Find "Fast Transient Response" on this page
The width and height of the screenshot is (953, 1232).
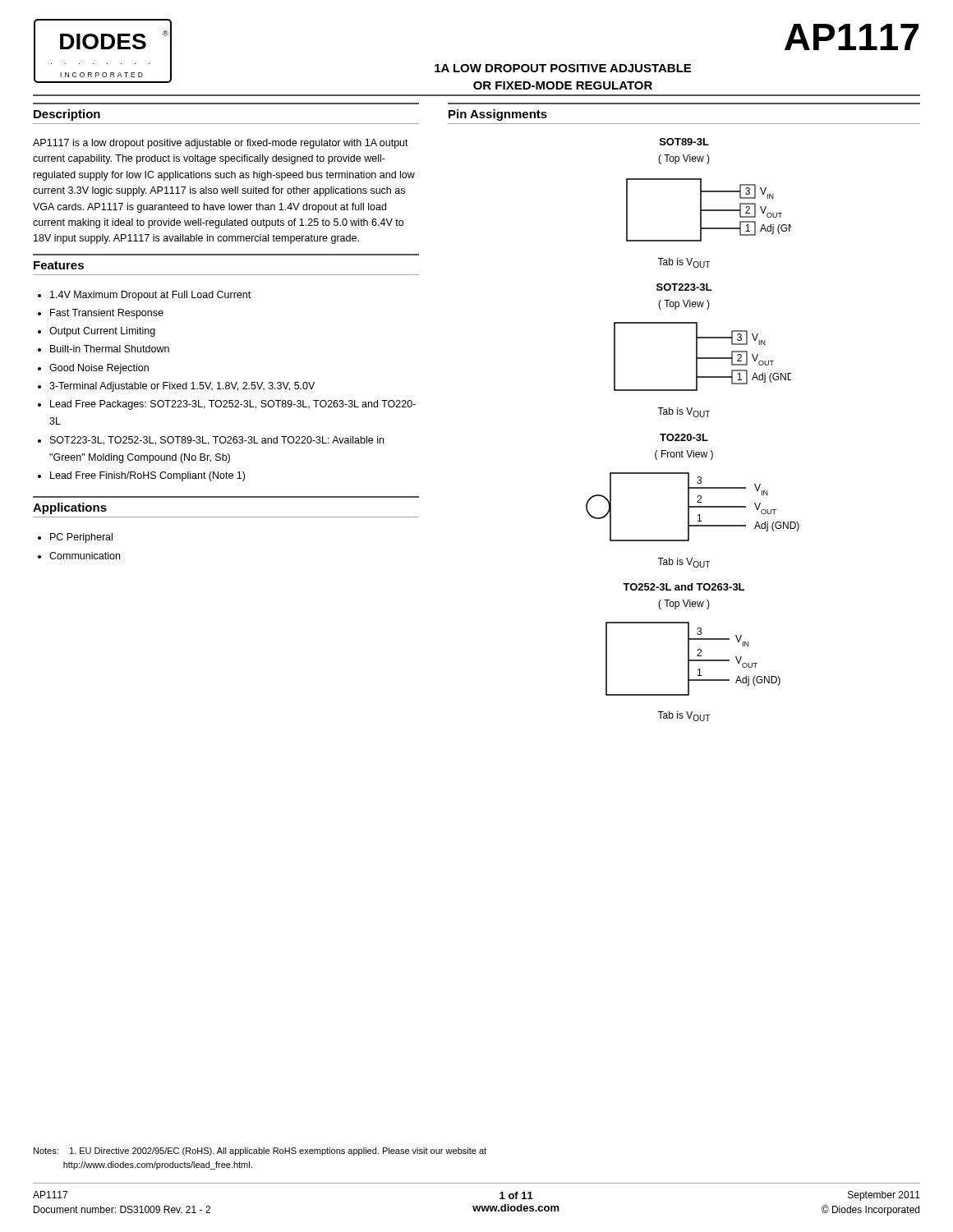[x=106, y=313]
